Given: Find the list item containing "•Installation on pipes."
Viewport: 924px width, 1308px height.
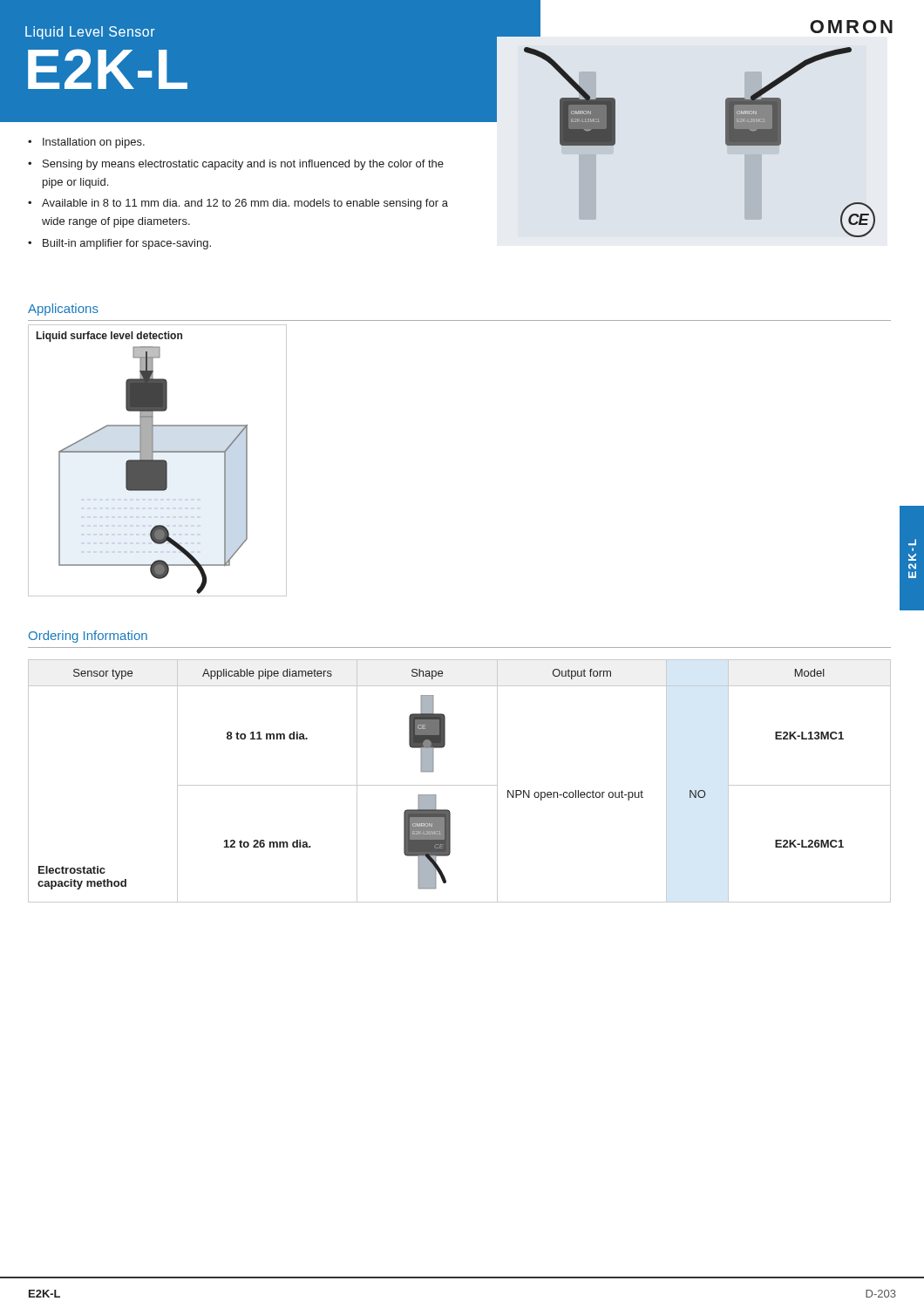Looking at the screenshot, I should 87,143.
